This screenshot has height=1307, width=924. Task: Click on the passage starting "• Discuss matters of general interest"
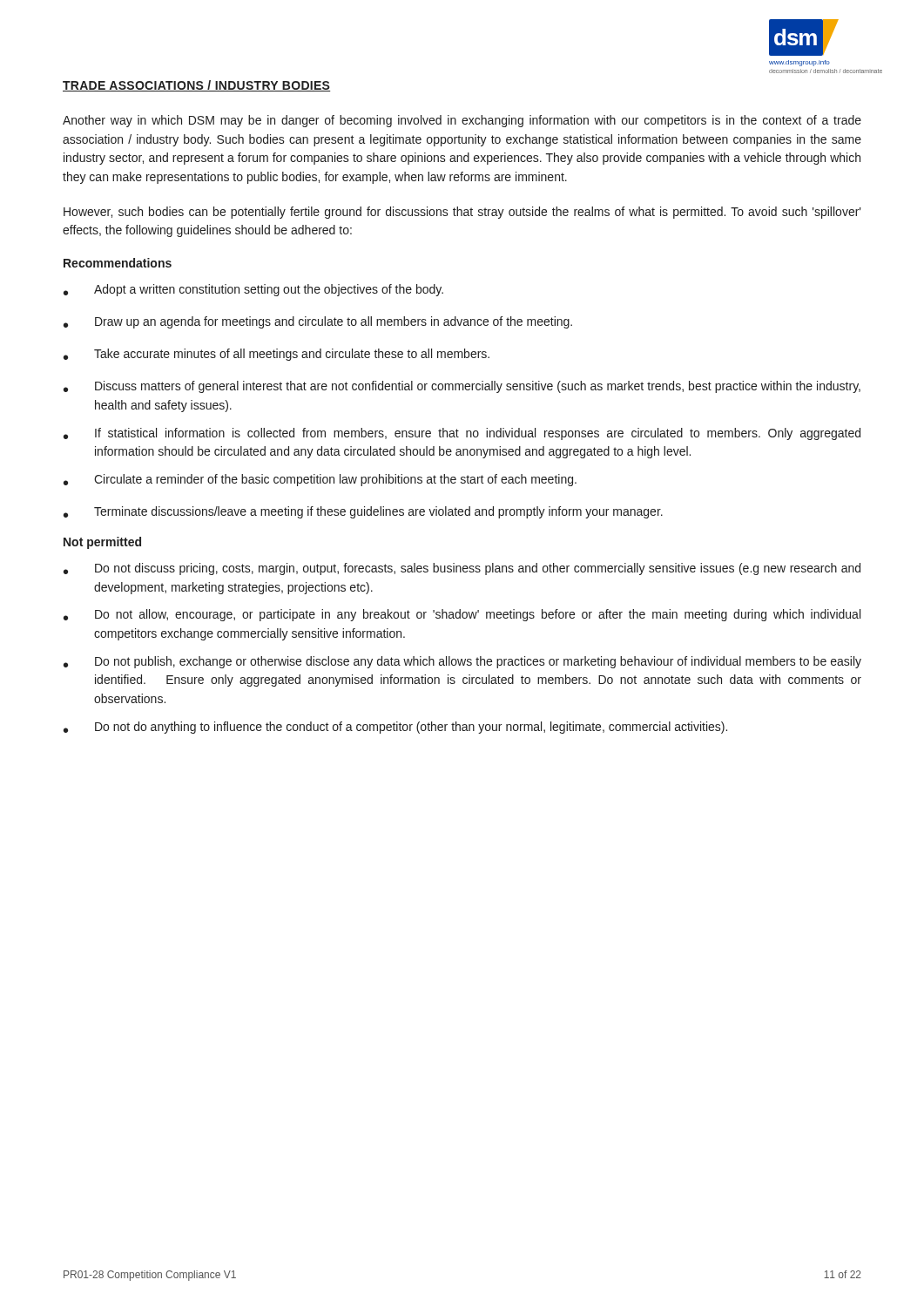(x=462, y=396)
